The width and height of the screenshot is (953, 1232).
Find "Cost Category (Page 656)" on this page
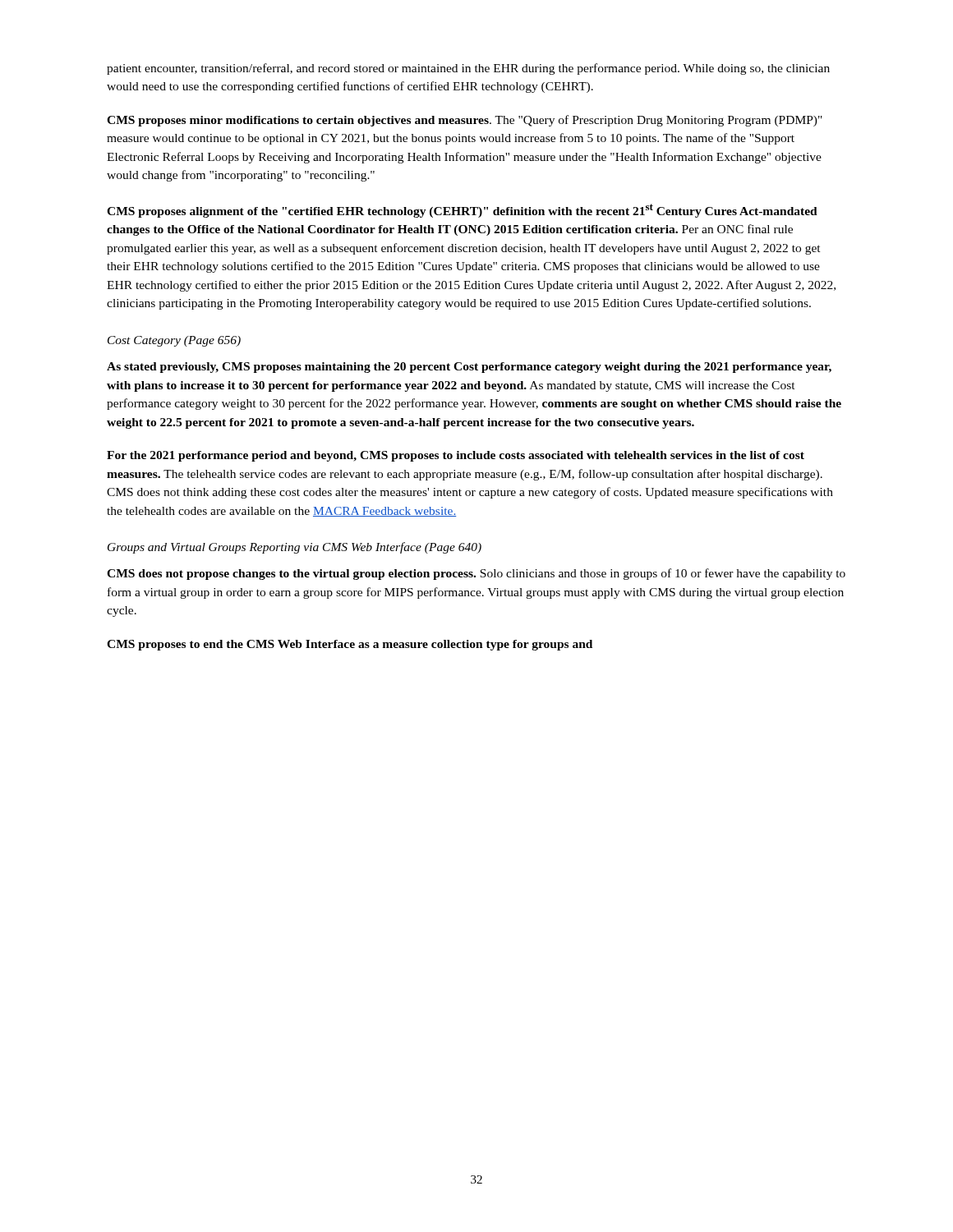[x=174, y=339]
